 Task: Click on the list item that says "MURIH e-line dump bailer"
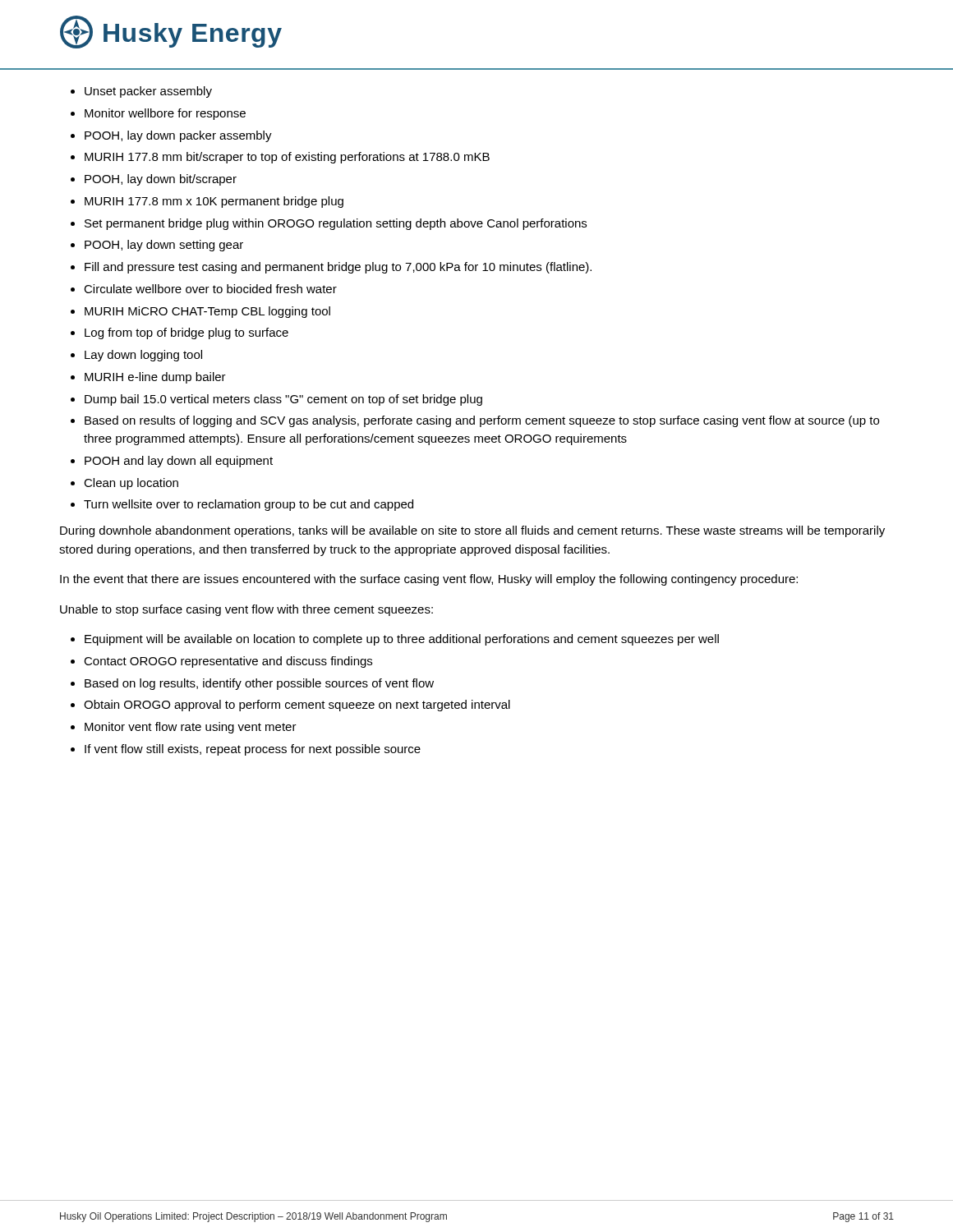tap(155, 378)
